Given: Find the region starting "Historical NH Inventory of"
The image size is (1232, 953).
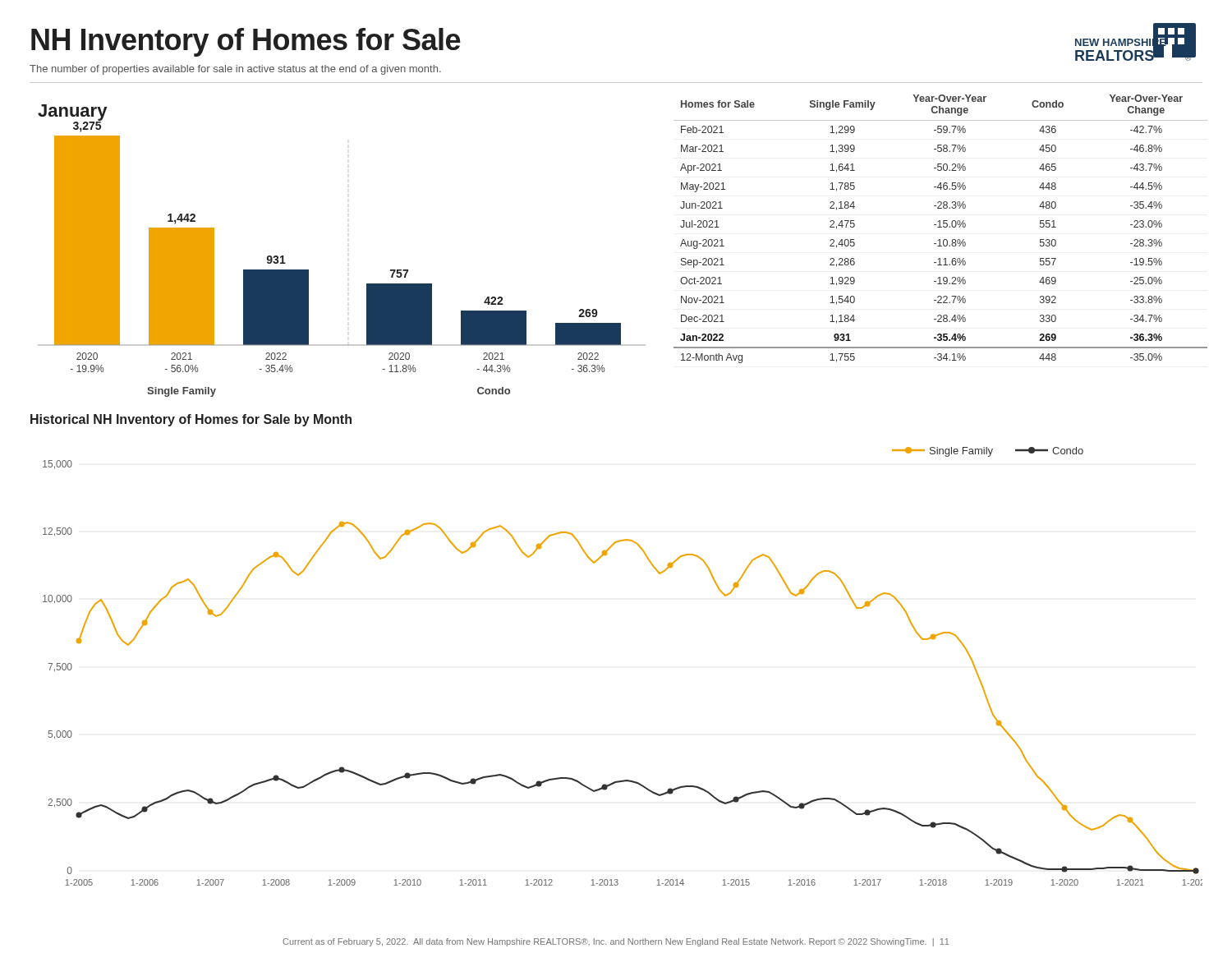Looking at the screenshot, I should (191, 419).
